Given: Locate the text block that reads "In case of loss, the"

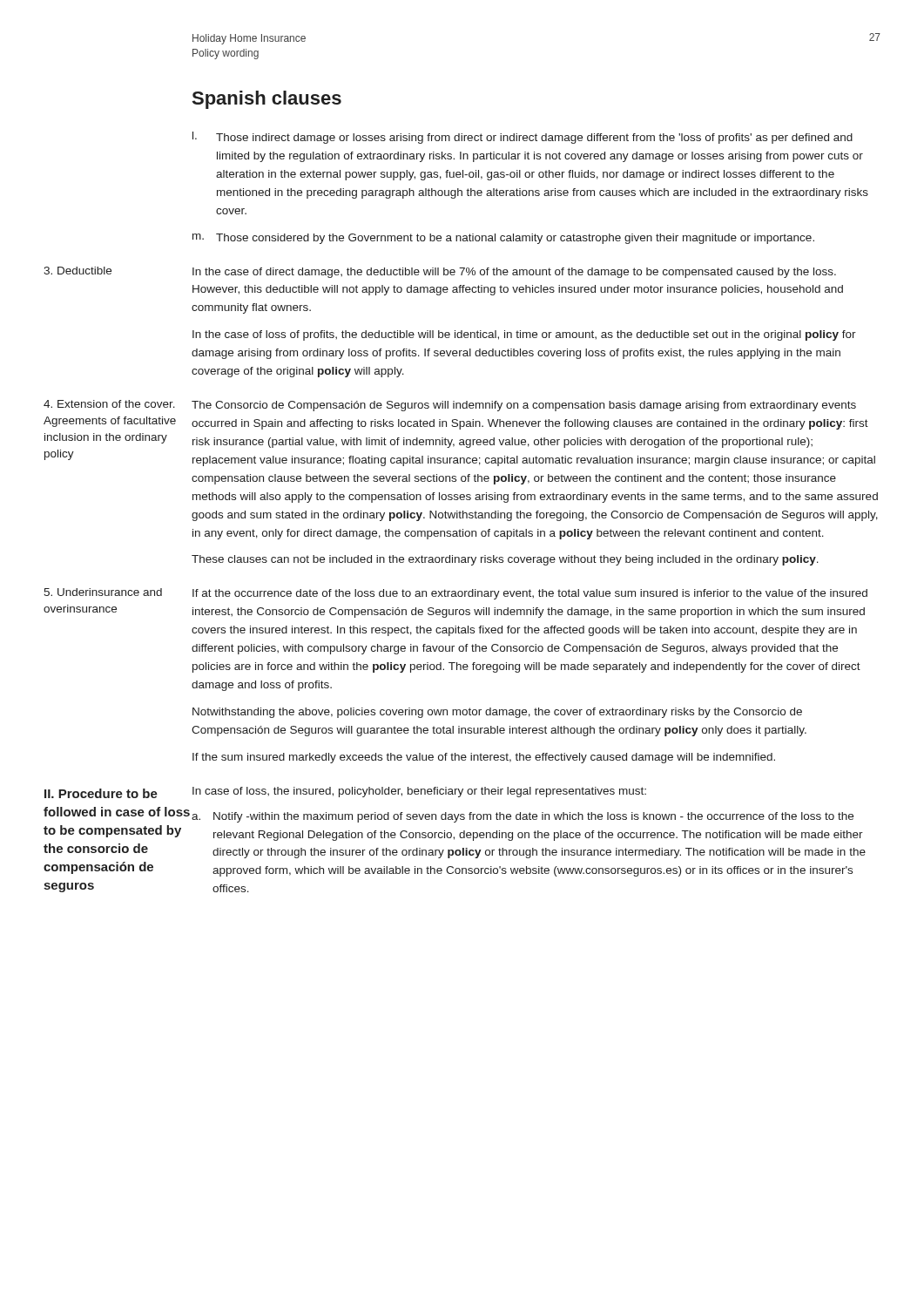Looking at the screenshot, I should click(419, 790).
